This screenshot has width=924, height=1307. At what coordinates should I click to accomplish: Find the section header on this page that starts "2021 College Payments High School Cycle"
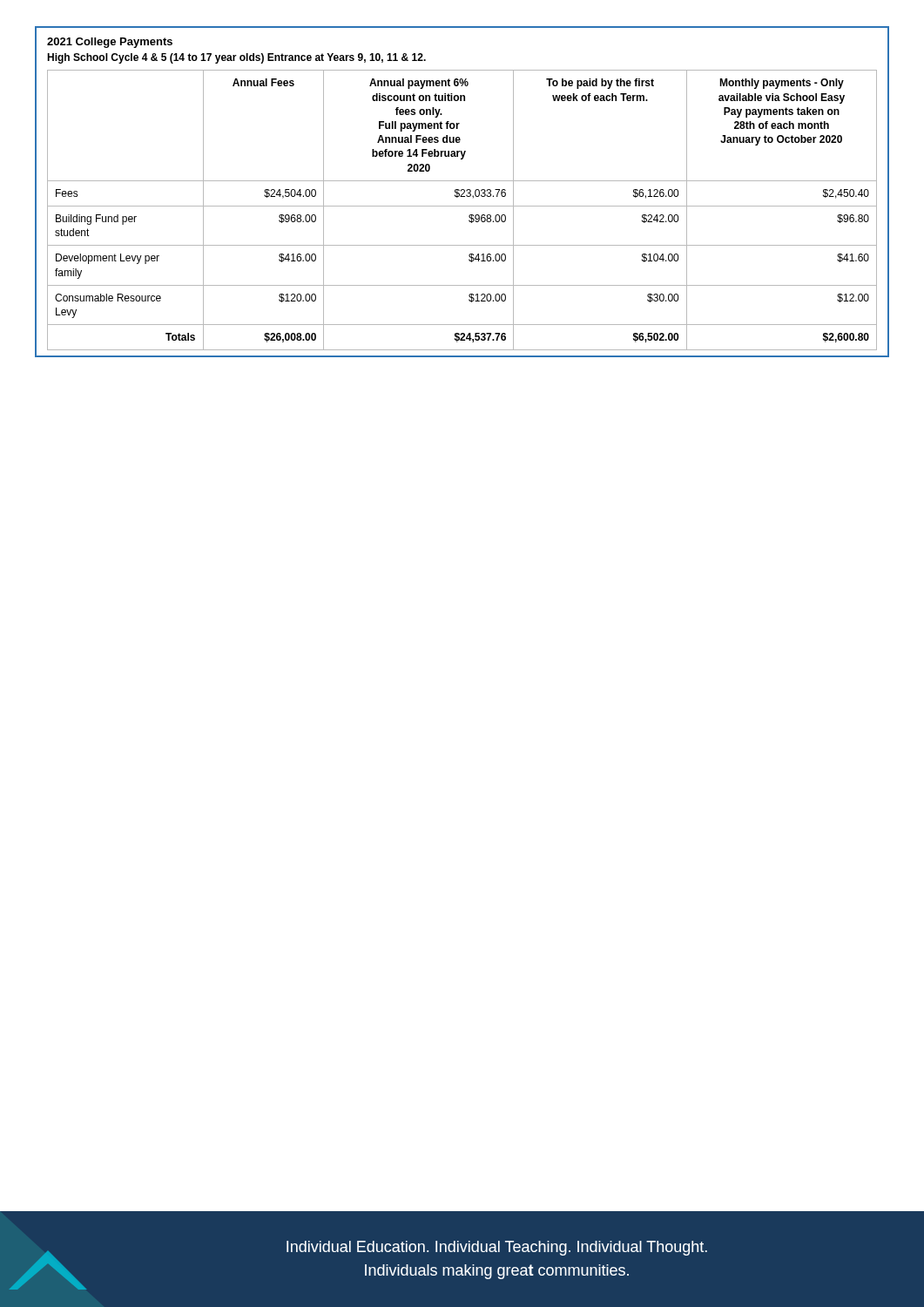point(462,193)
